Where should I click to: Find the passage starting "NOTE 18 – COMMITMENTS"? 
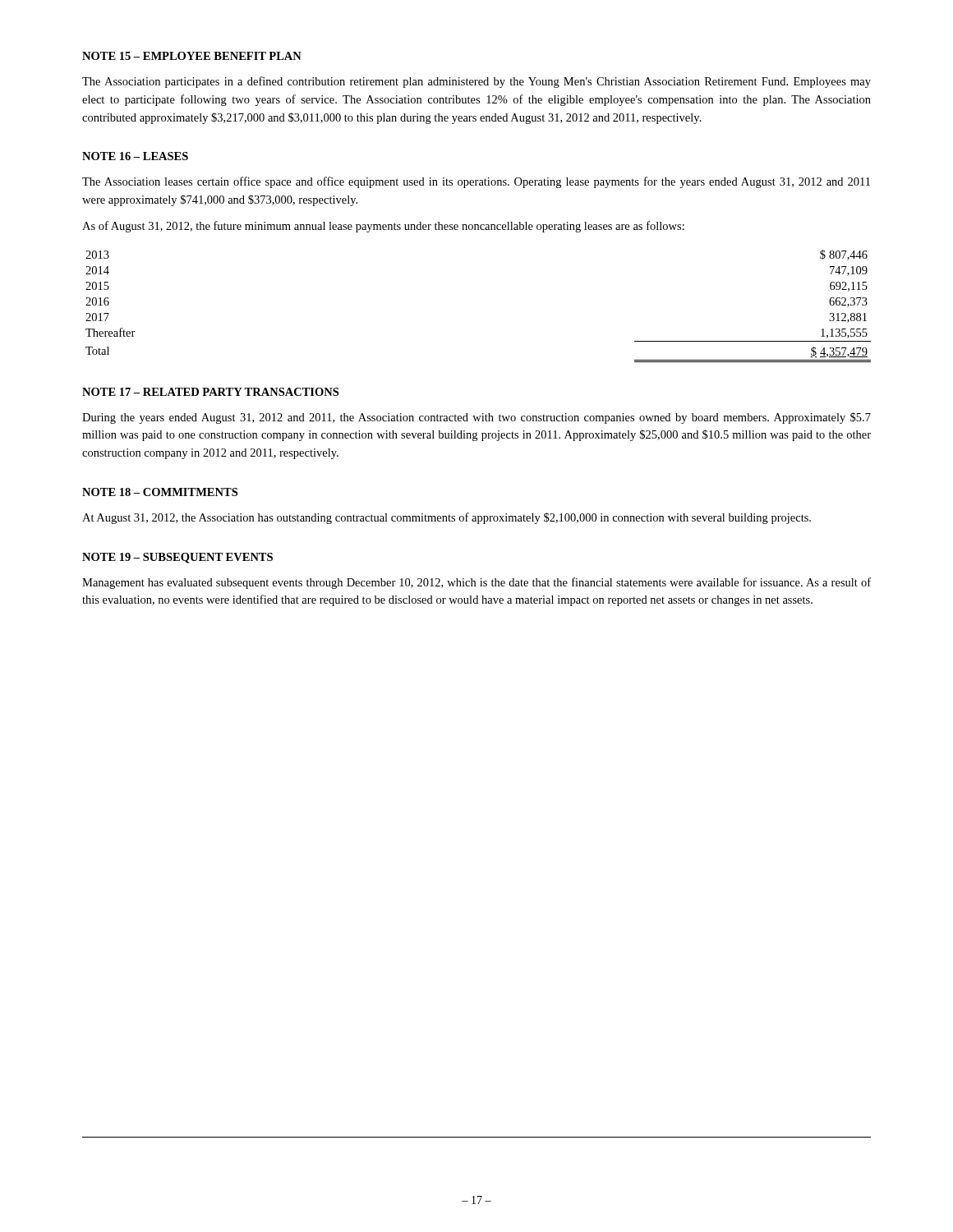point(160,492)
